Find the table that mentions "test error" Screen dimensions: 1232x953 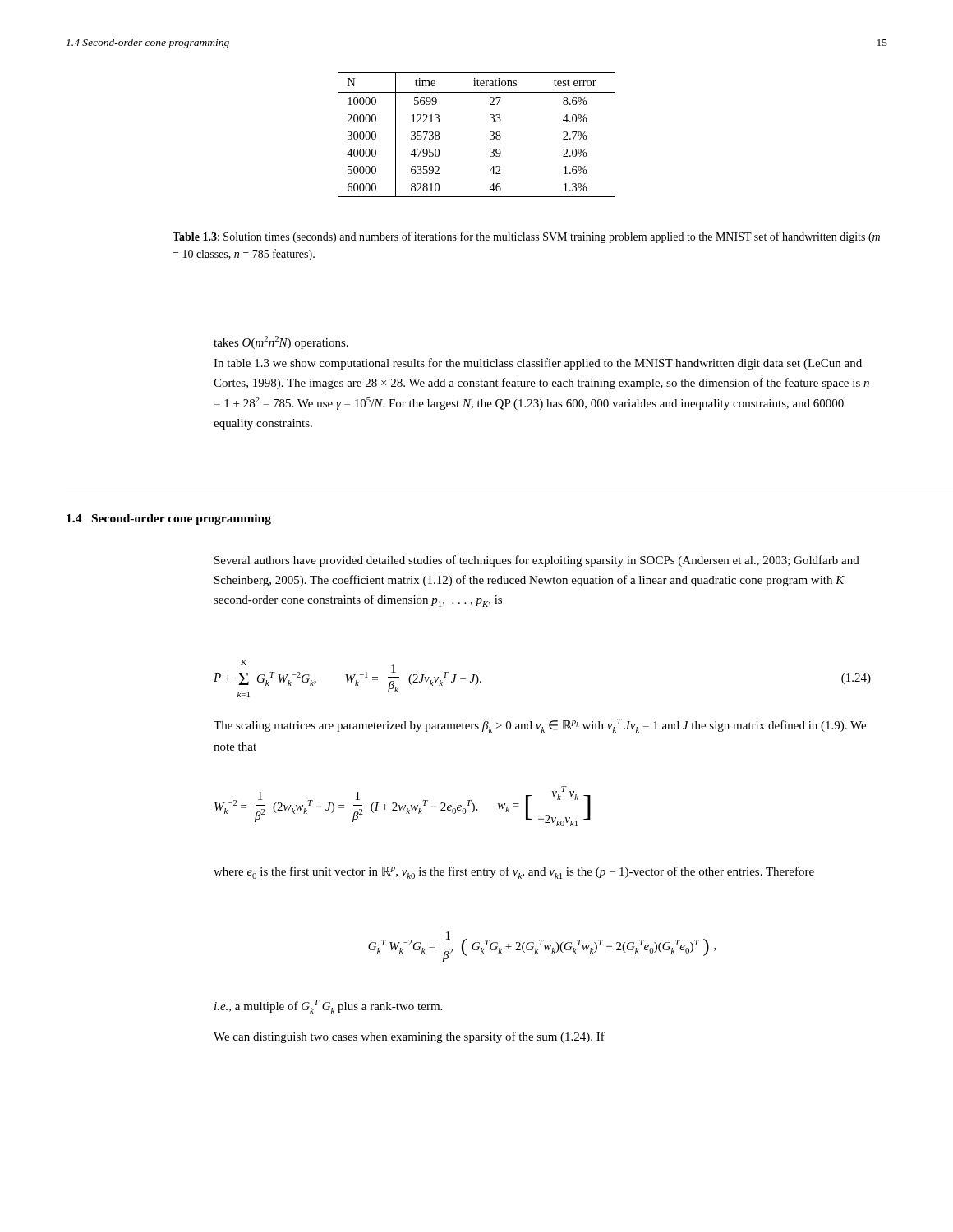[x=476, y=135]
